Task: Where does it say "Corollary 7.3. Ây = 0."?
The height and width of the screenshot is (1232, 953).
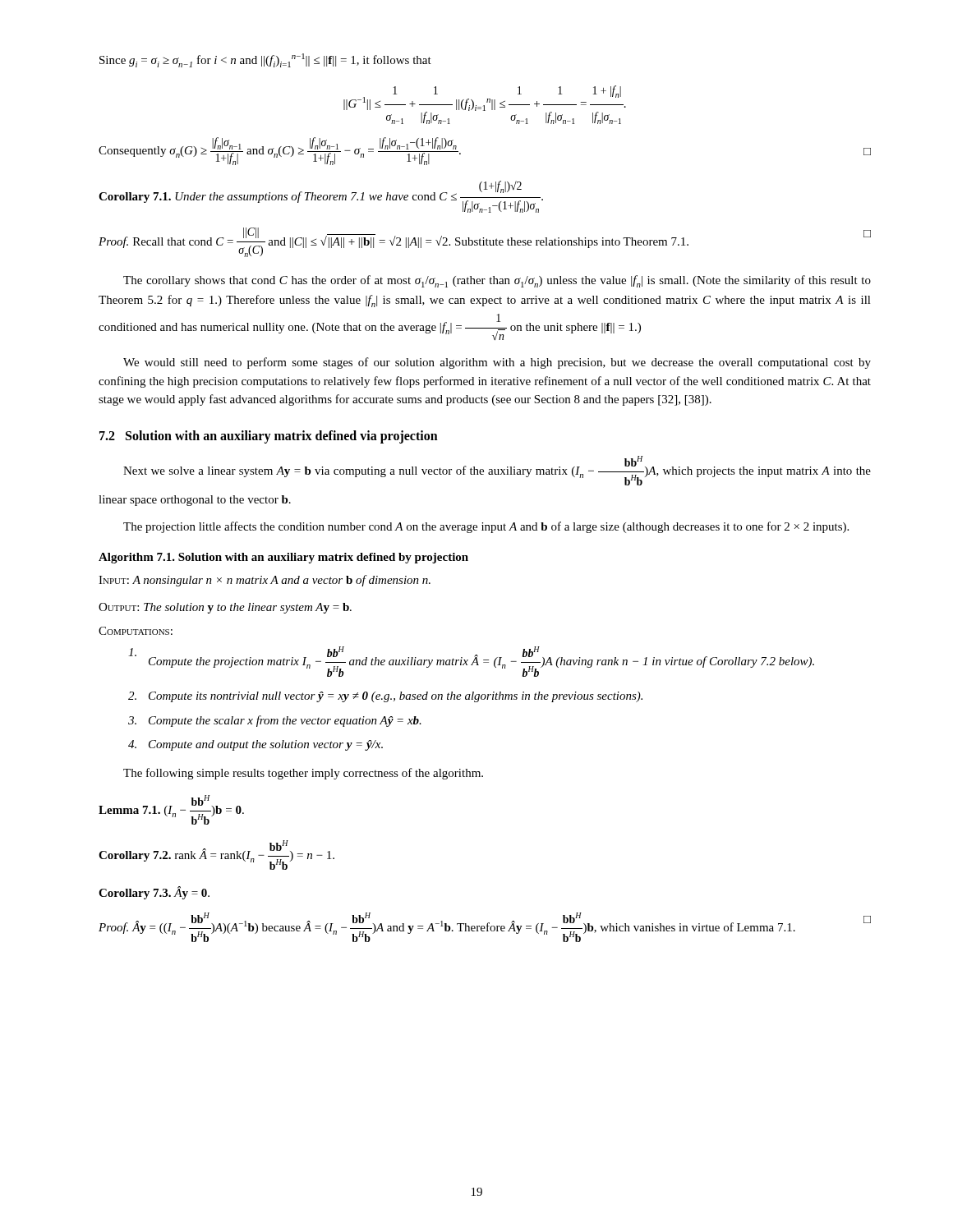Action: coord(154,893)
